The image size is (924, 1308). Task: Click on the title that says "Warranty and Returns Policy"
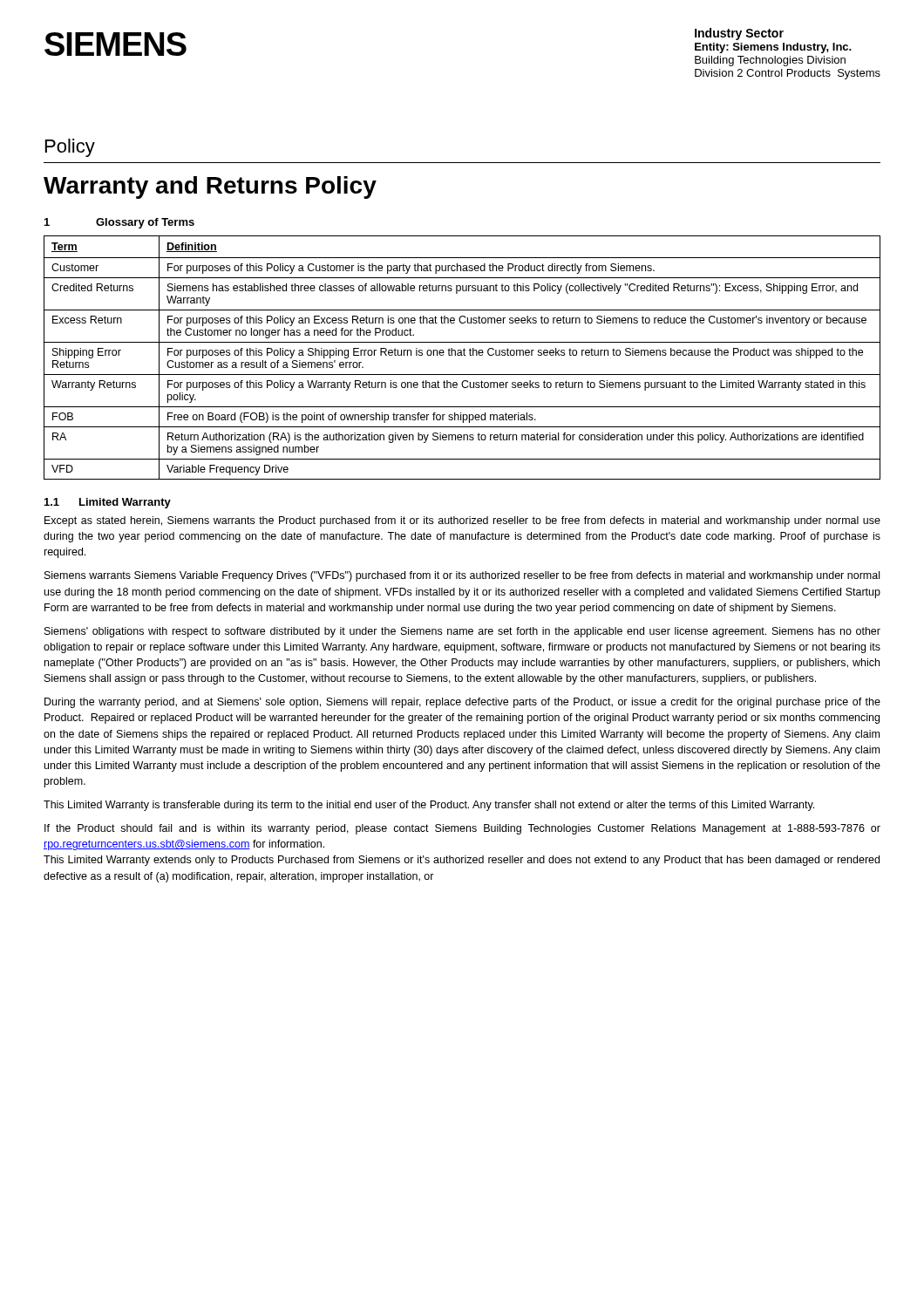click(x=210, y=185)
